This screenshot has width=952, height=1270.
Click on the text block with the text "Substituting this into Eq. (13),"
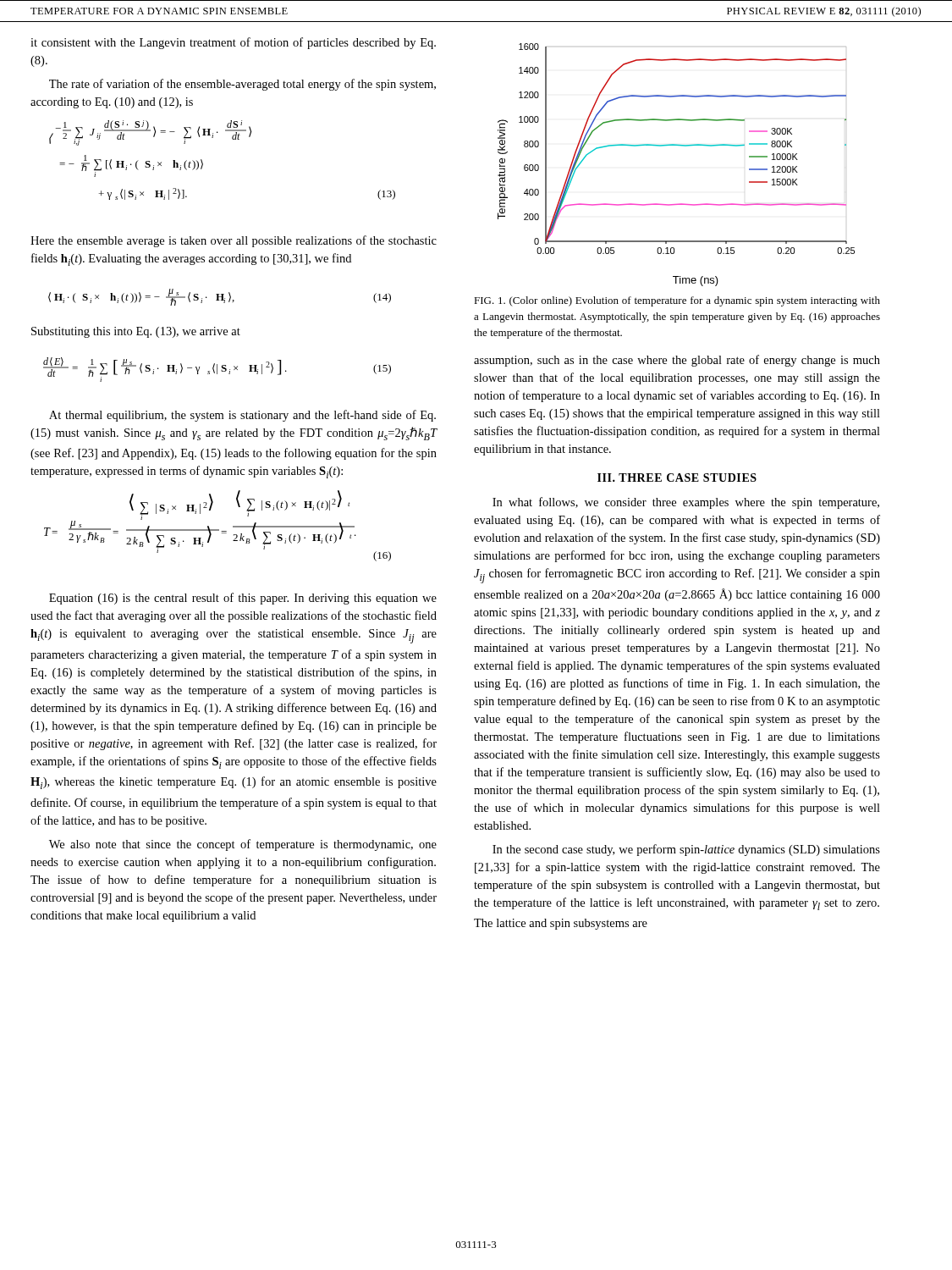pos(234,331)
